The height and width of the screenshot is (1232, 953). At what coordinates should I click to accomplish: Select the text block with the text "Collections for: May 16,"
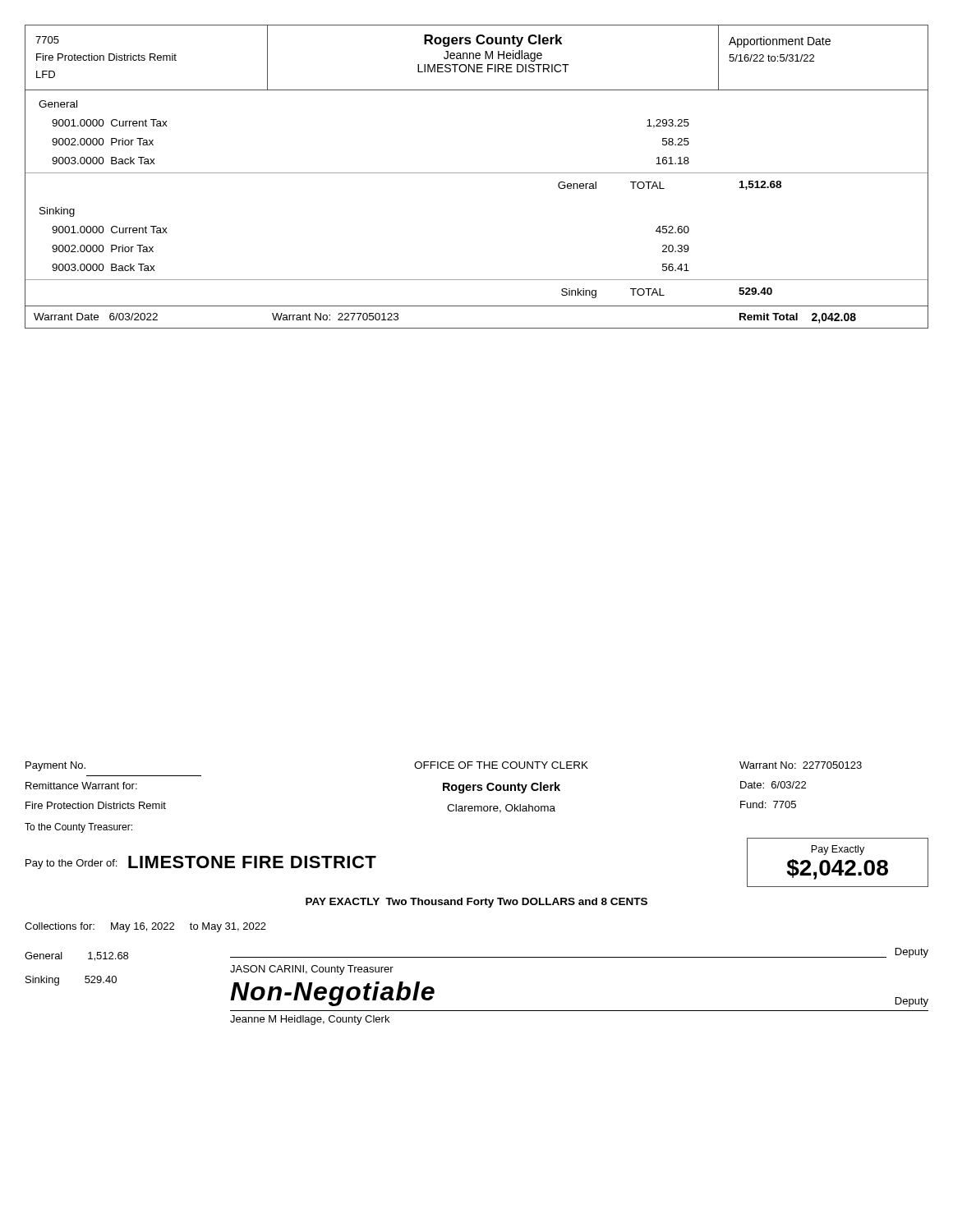(145, 926)
